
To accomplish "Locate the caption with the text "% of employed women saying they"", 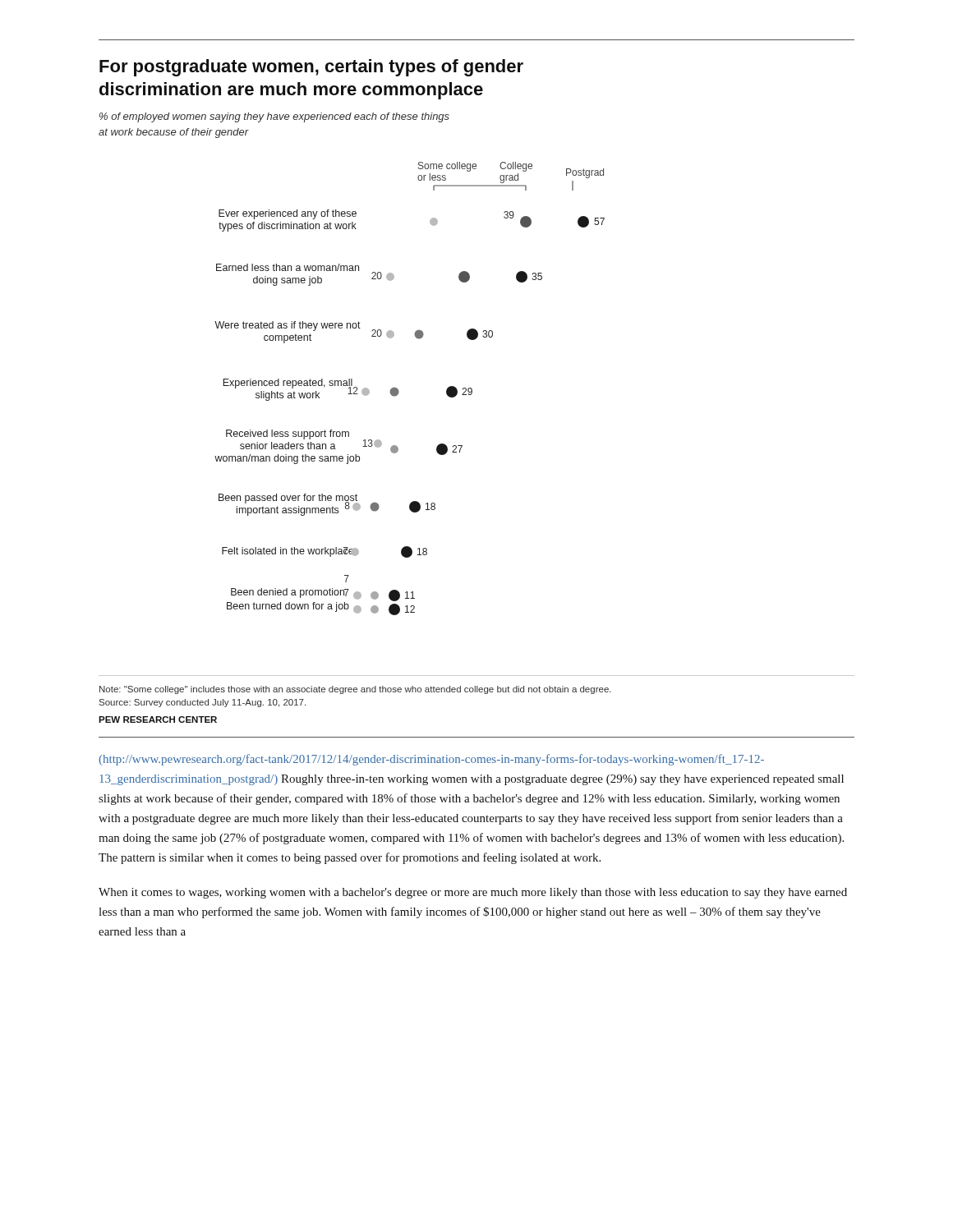I will 274,117.
